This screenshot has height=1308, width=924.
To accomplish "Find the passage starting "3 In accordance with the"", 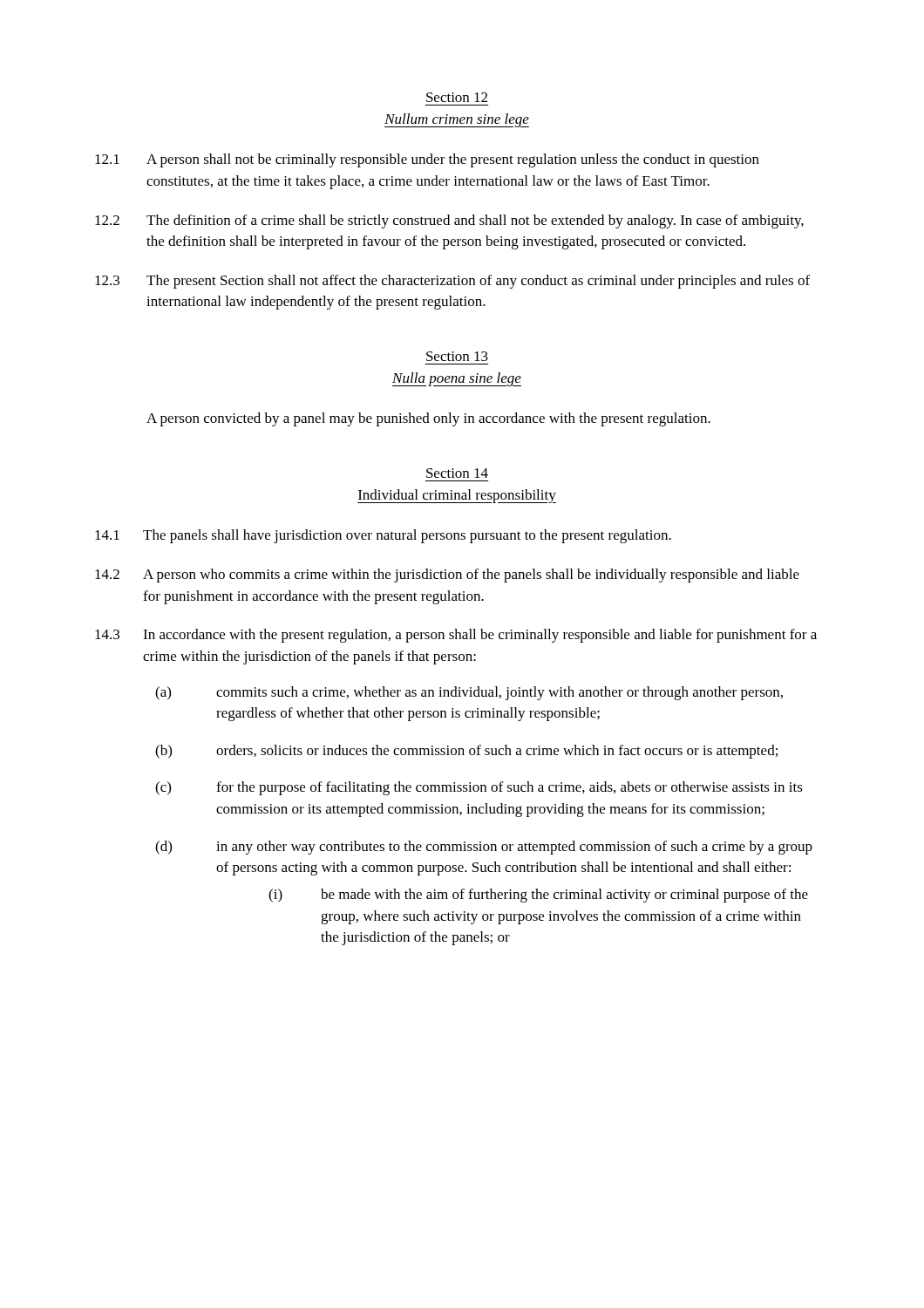I will [457, 646].
